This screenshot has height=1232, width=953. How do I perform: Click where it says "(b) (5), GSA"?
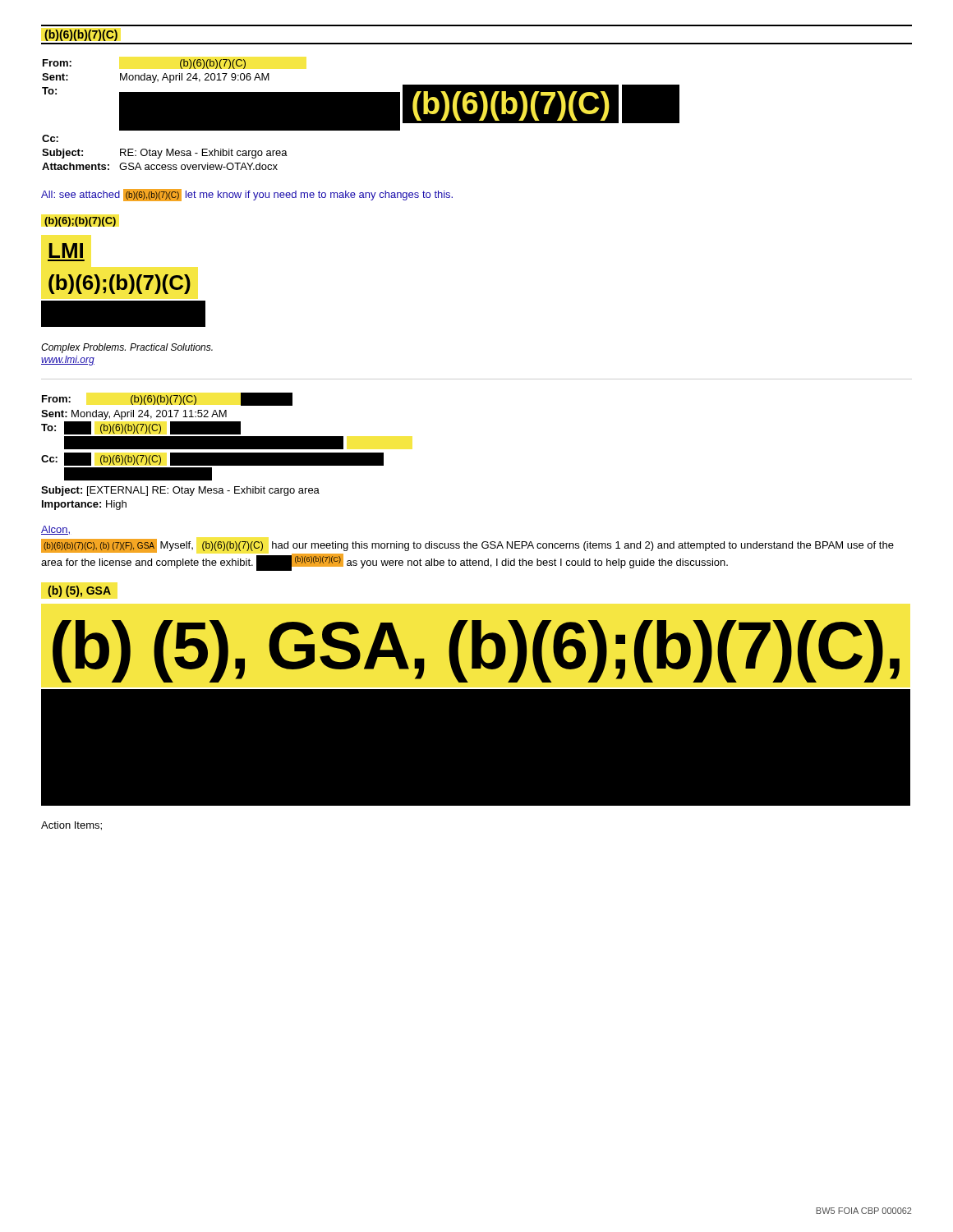click(79, 590)
